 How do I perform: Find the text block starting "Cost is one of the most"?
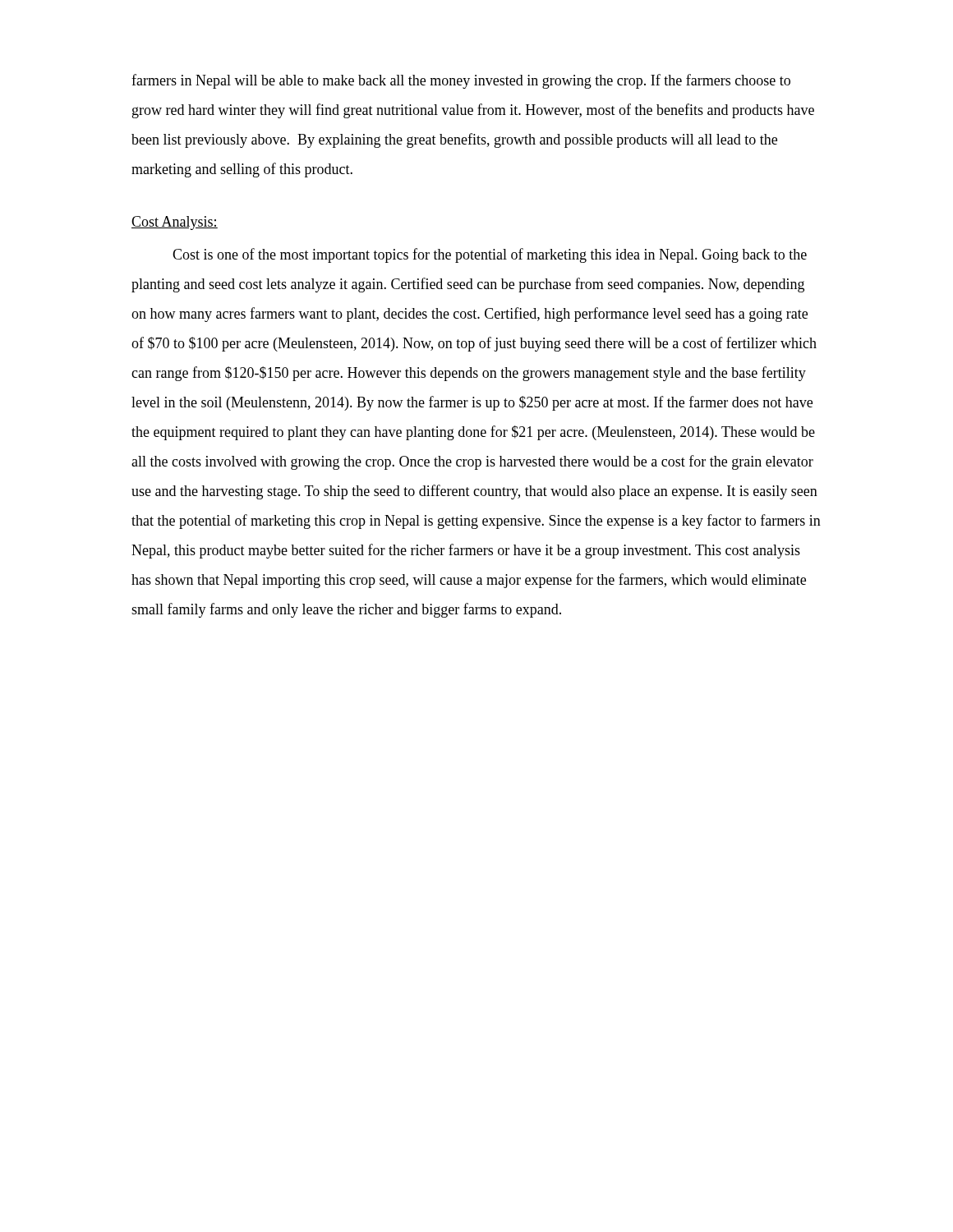coord(476,432)
